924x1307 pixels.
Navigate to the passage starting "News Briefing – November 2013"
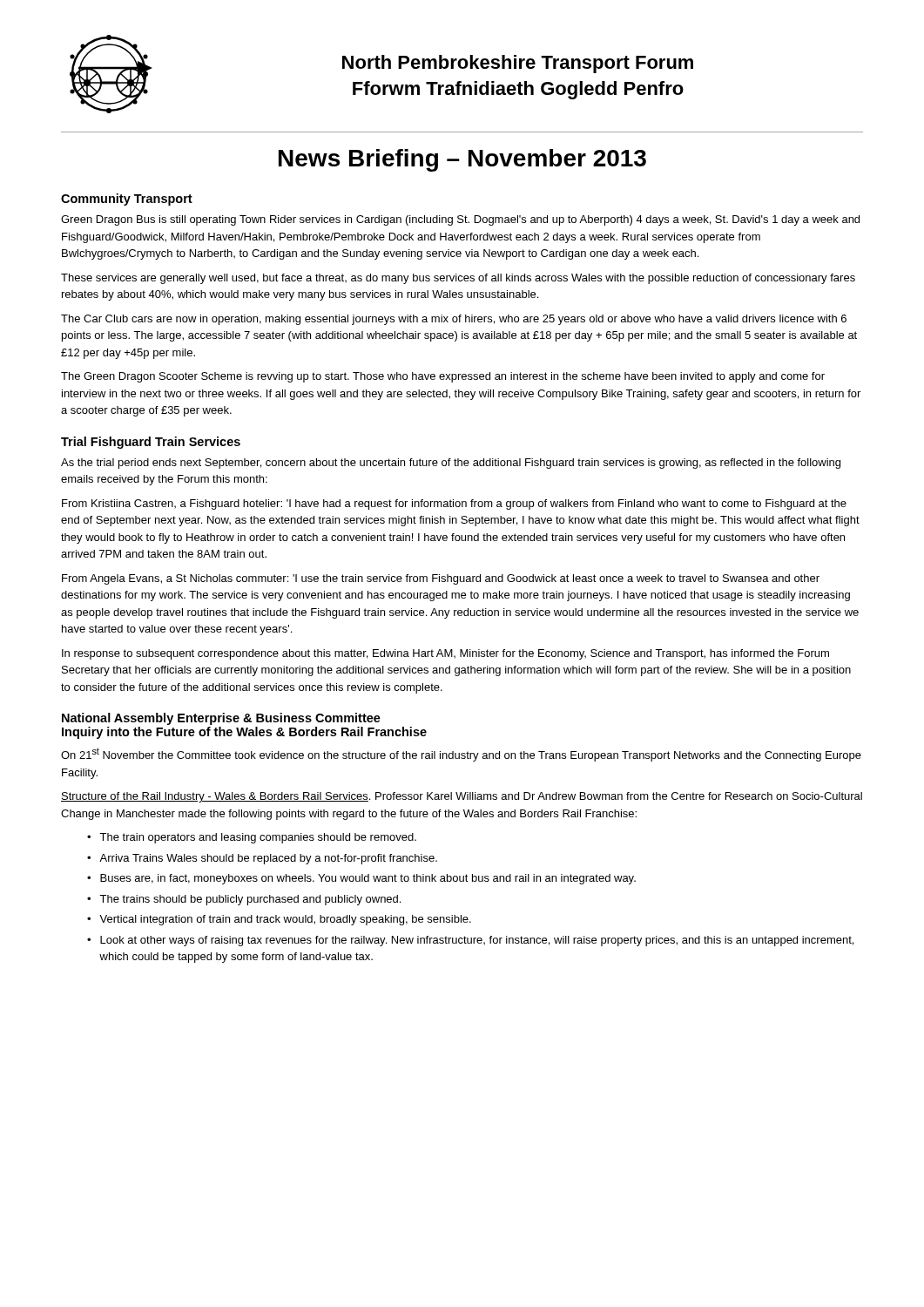(x=462, y=158)
